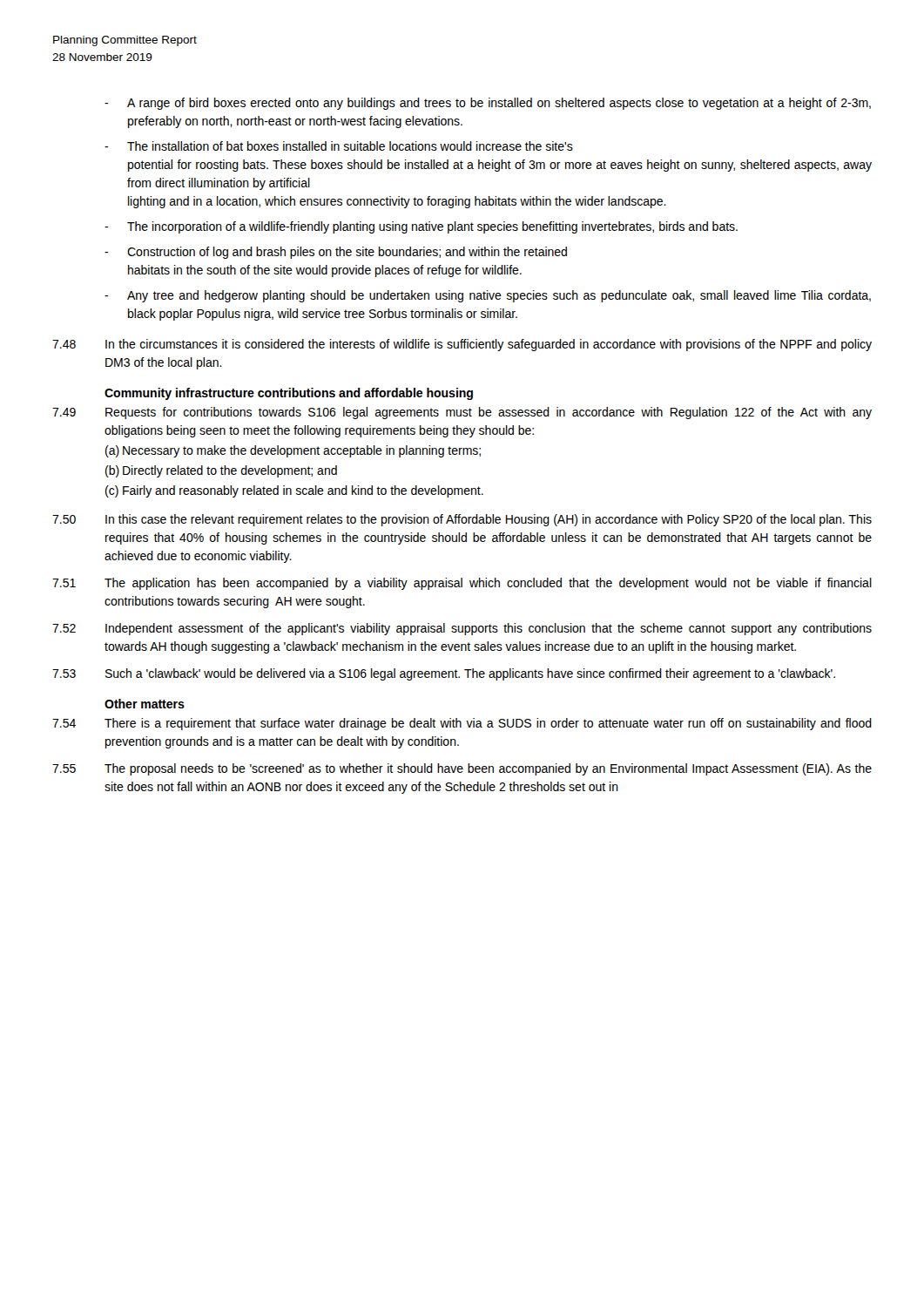This screenshot has width=924, height=1307.
Task: Click on the element starting "- Construction of log"
Action: [488, 261]
